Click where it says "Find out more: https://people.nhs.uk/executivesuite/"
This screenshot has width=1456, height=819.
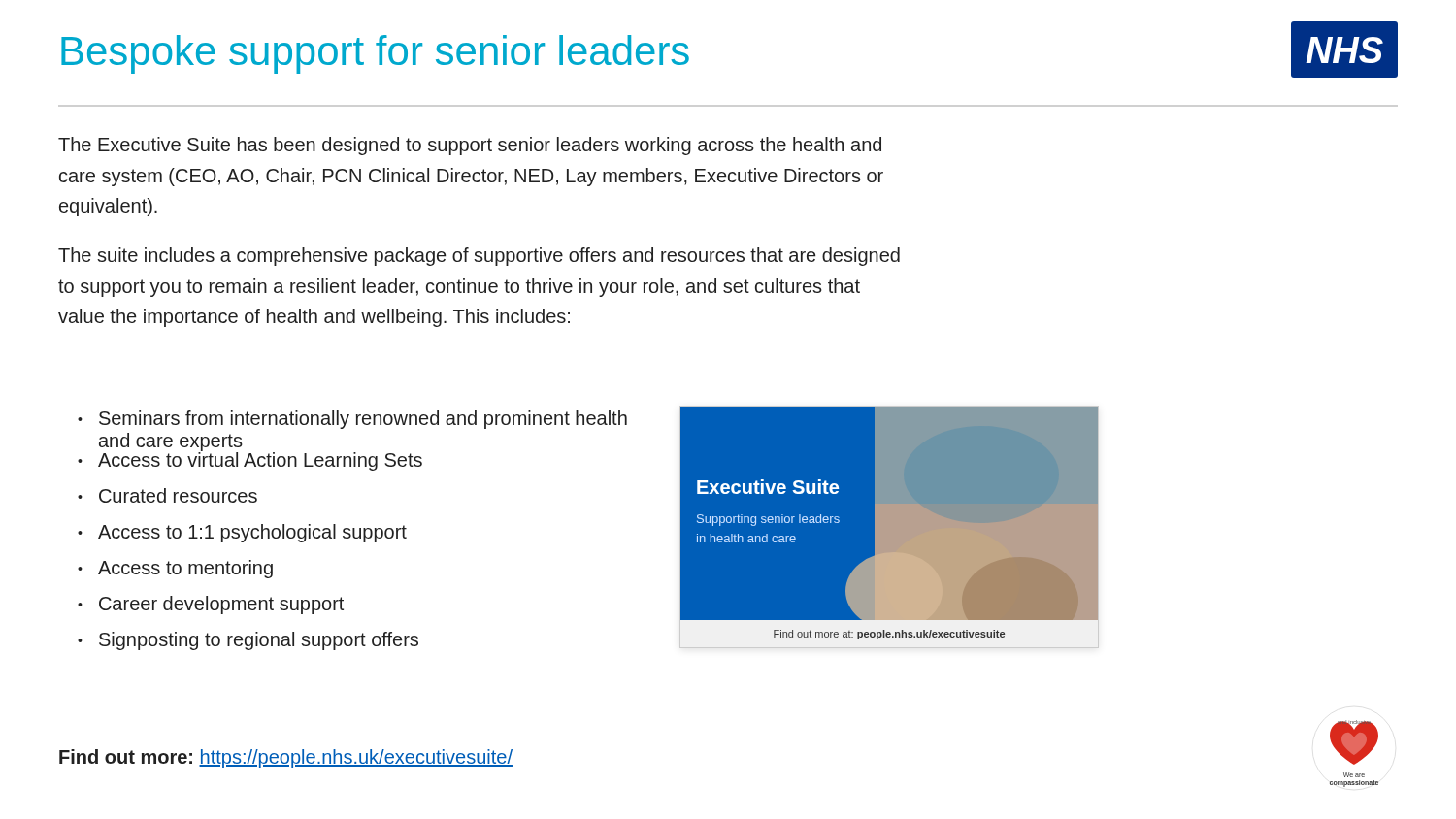coord(285,757)
